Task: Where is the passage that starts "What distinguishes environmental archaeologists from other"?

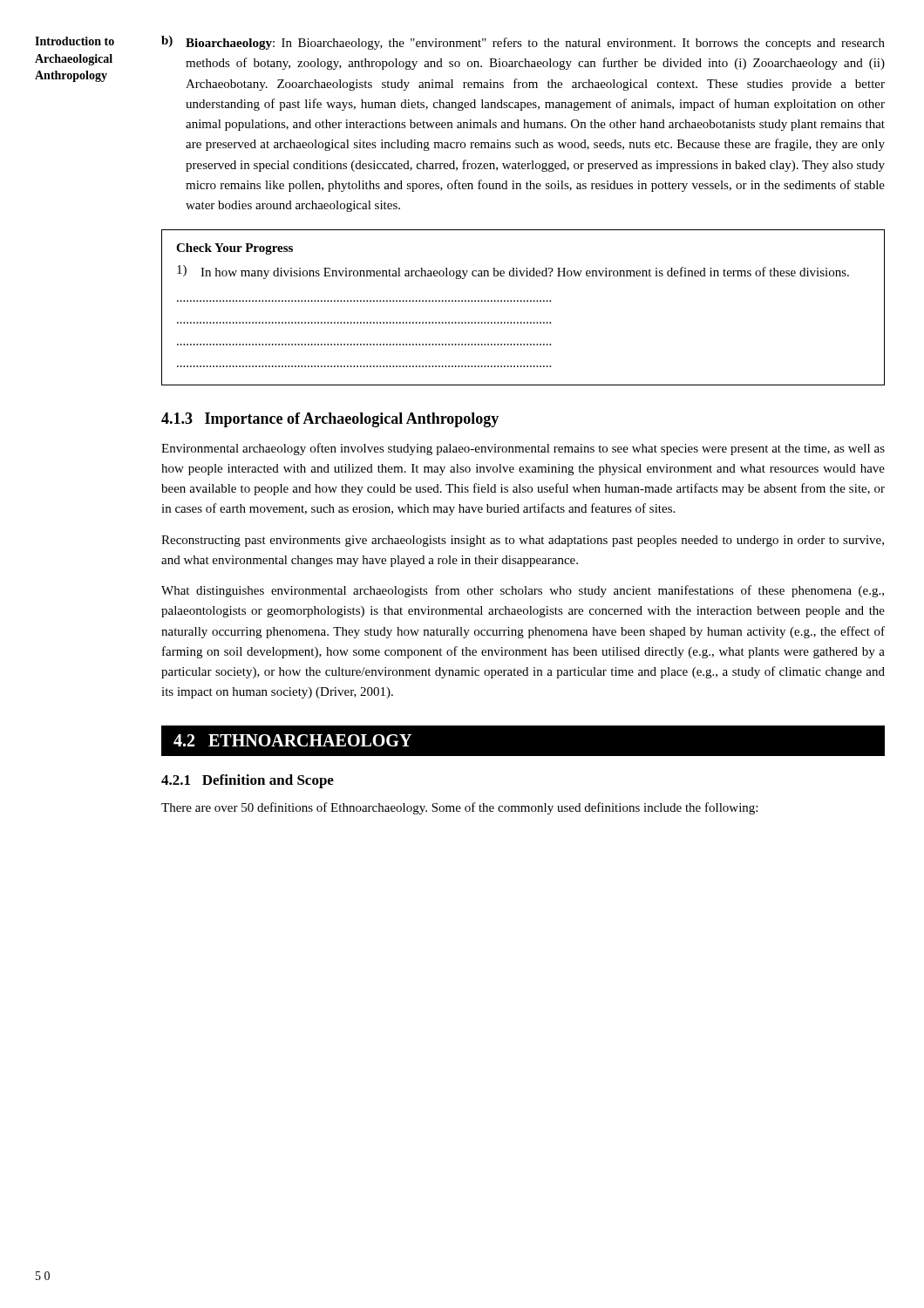Action: tap(523, 641)
